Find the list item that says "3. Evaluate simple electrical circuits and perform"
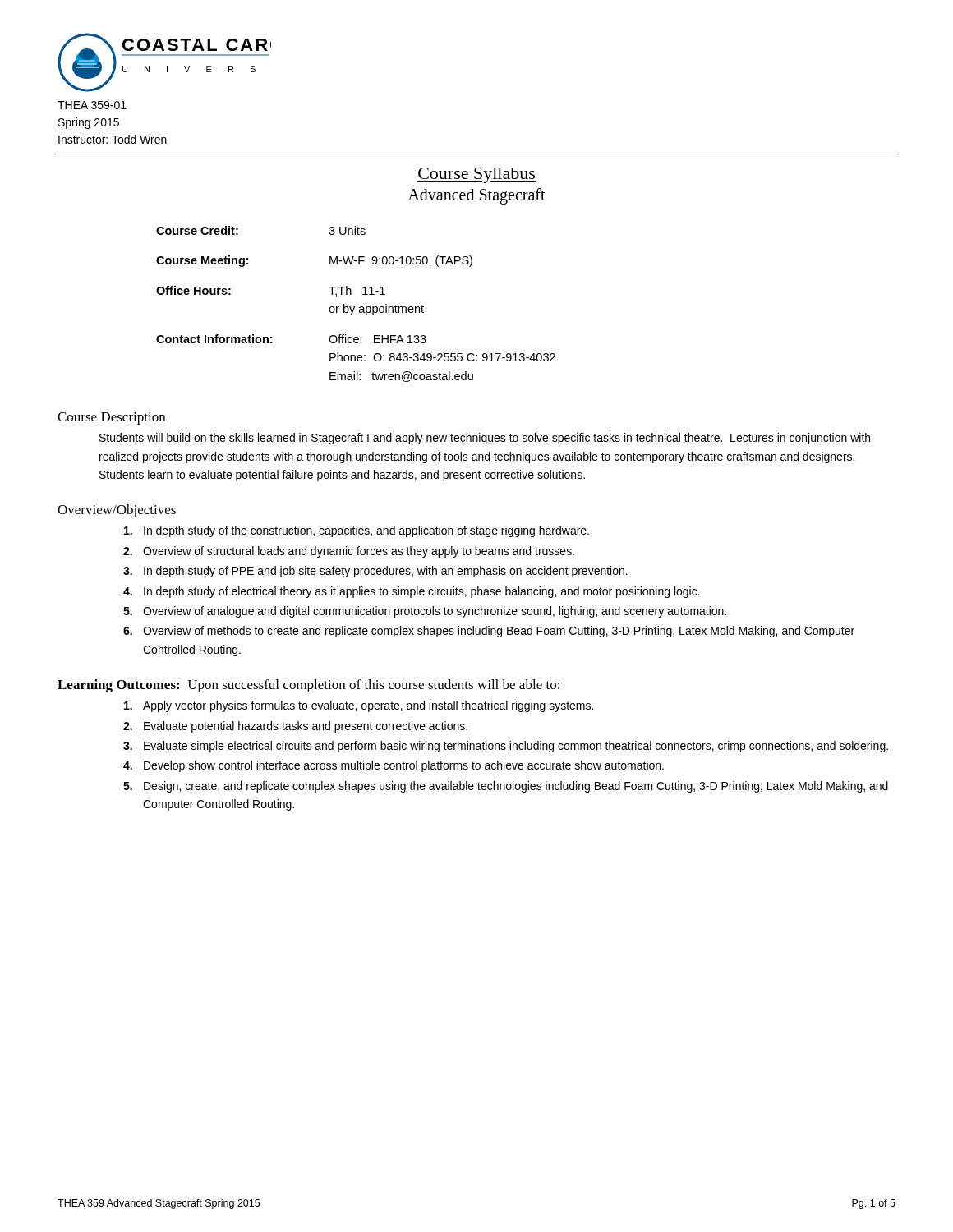Image resolution: width=953 pixels, height=1232 pixels. 509,746
